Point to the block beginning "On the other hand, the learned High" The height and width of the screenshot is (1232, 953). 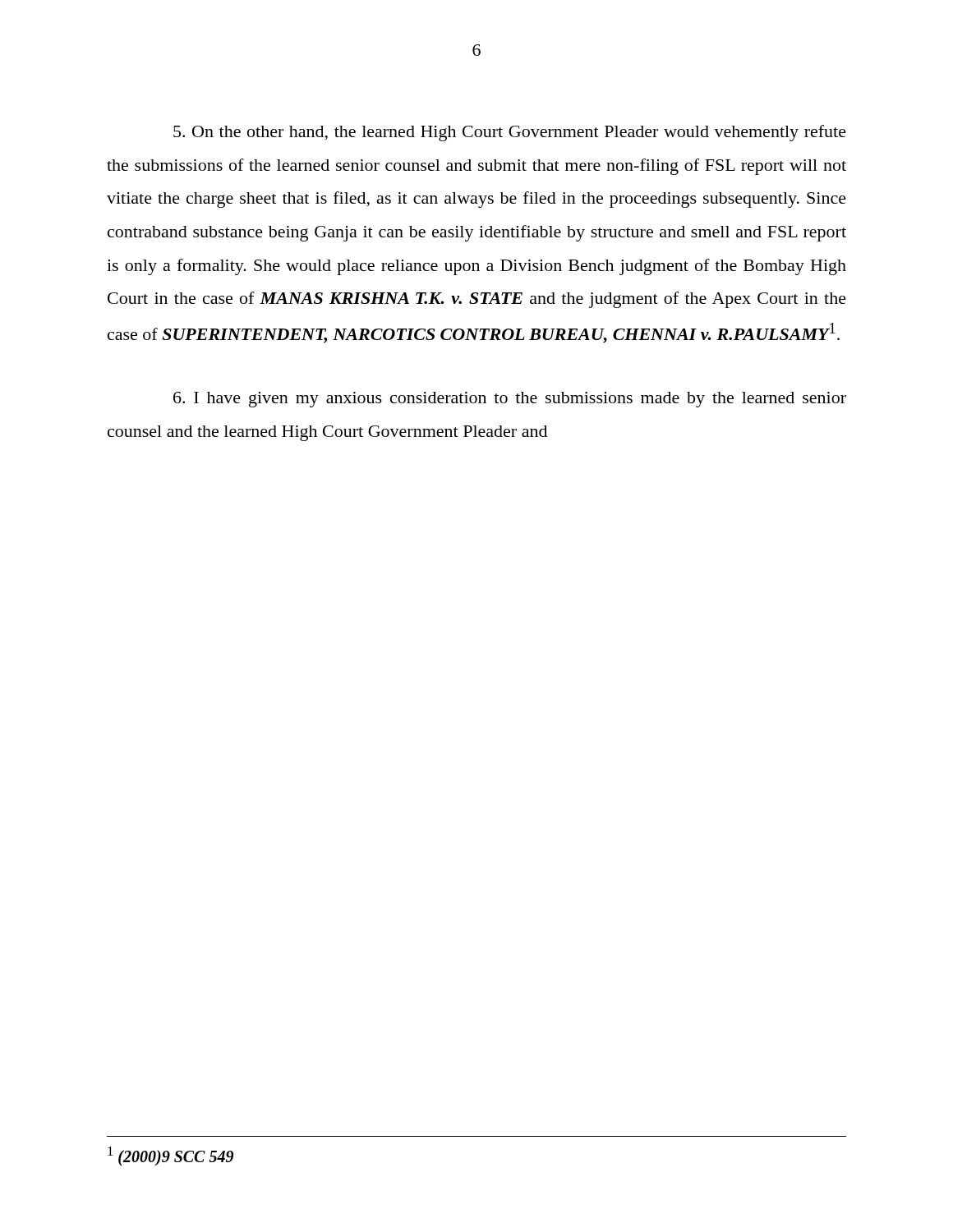click(476, 233)
